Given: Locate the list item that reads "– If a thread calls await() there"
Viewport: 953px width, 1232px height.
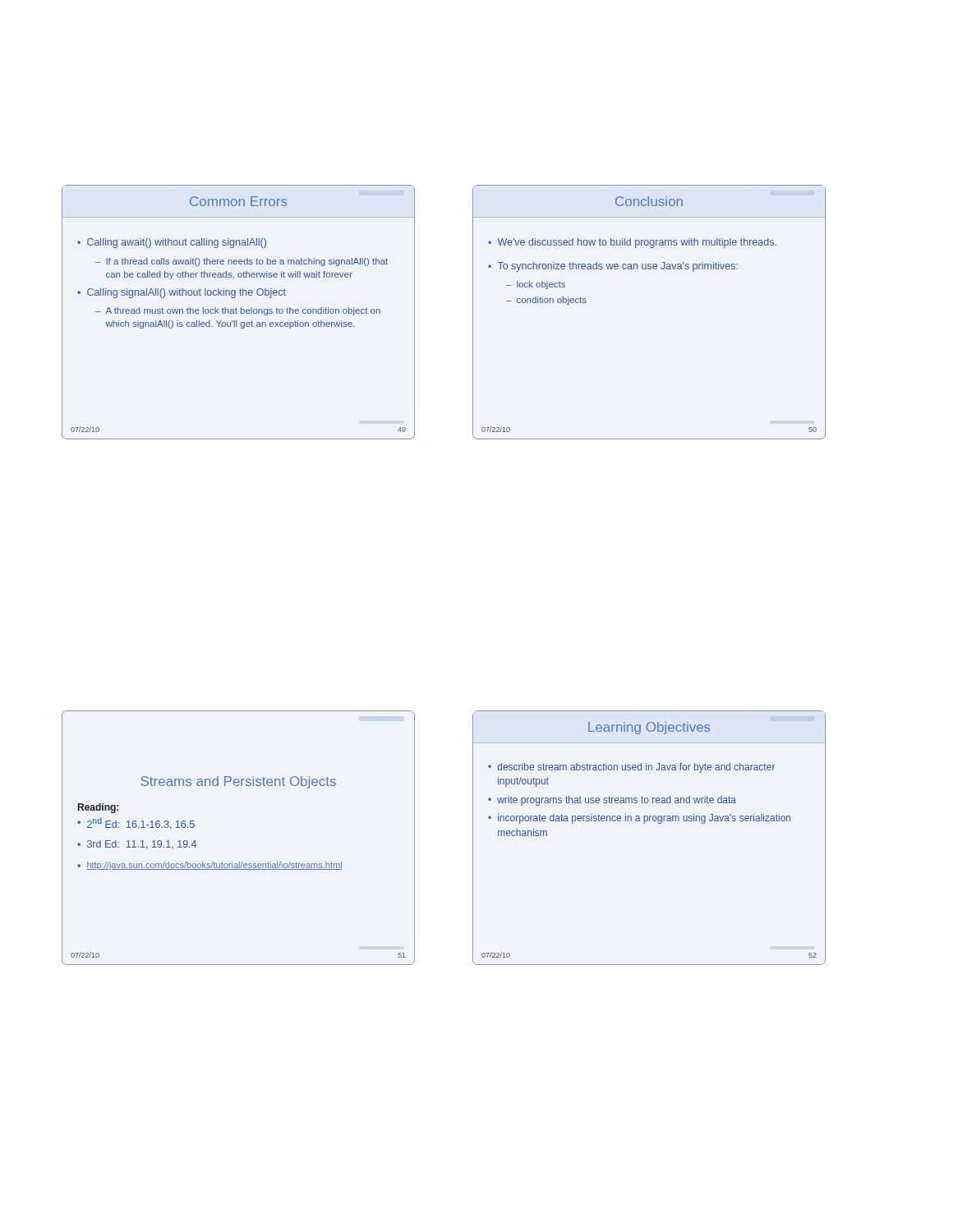Looking at the screenshot, I should [247, 267].
